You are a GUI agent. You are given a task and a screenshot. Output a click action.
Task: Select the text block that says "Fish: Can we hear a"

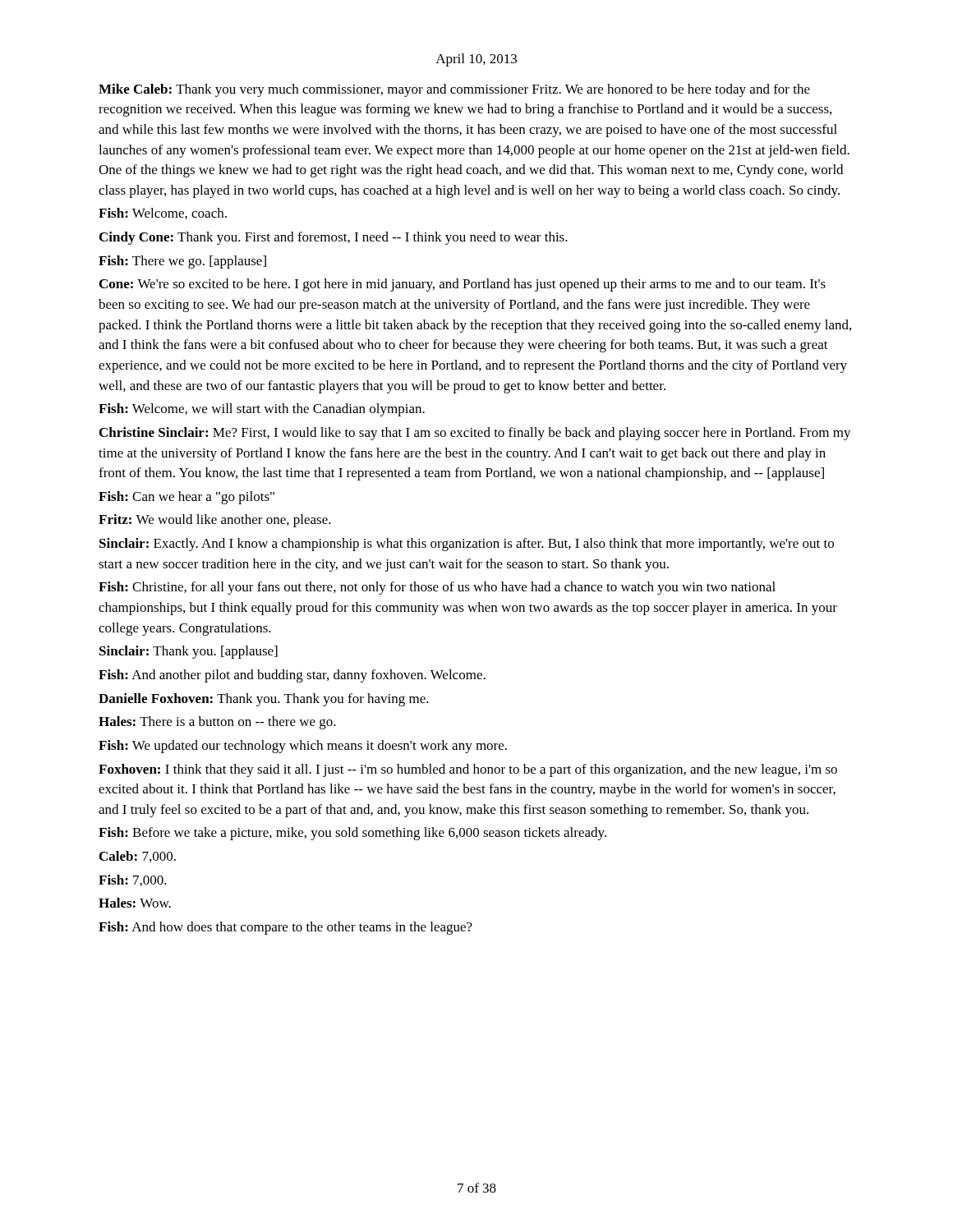[187, 496]
